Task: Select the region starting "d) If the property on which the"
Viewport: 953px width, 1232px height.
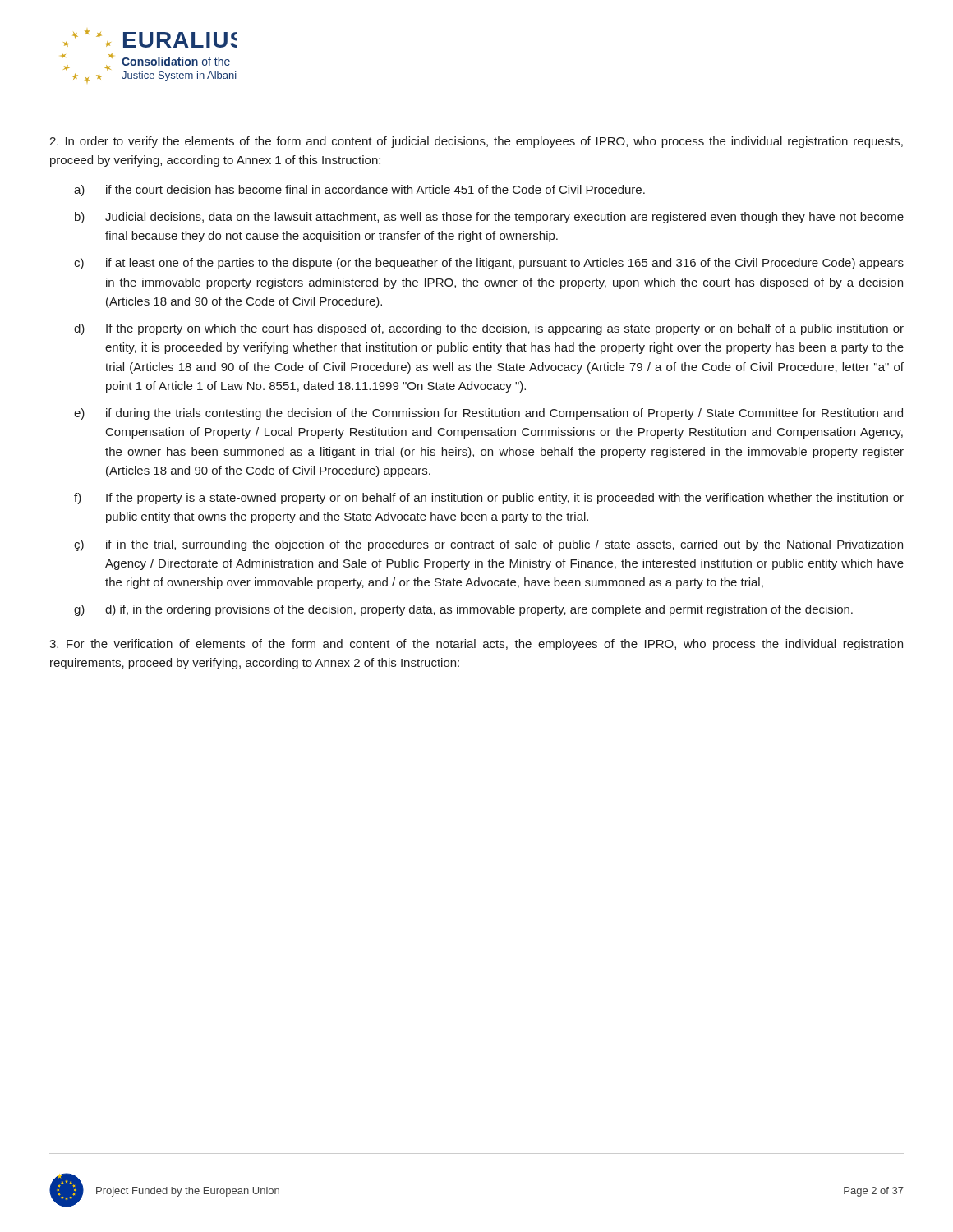Action: (489, 357)
